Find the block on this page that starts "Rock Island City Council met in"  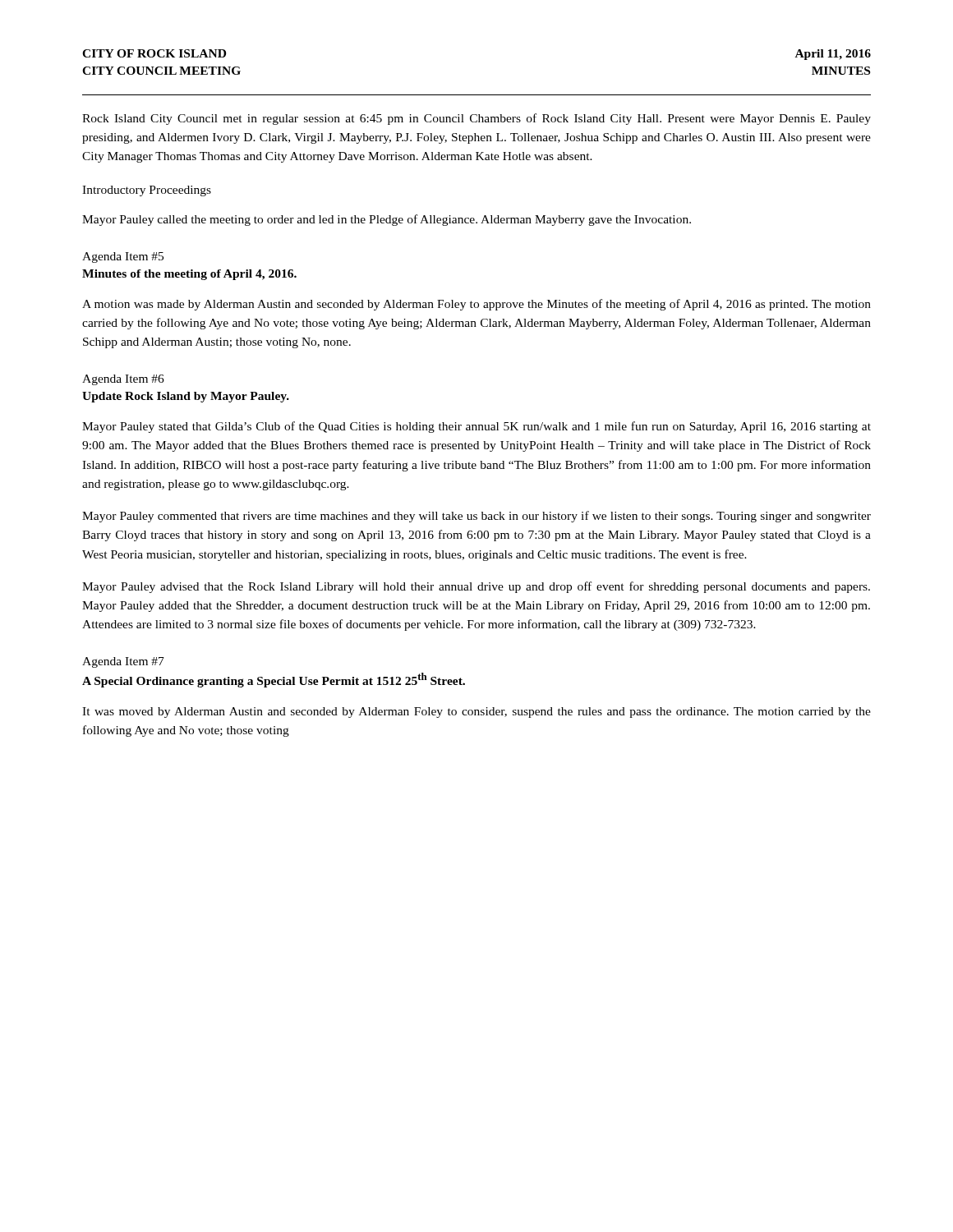[x=476, y=137]
